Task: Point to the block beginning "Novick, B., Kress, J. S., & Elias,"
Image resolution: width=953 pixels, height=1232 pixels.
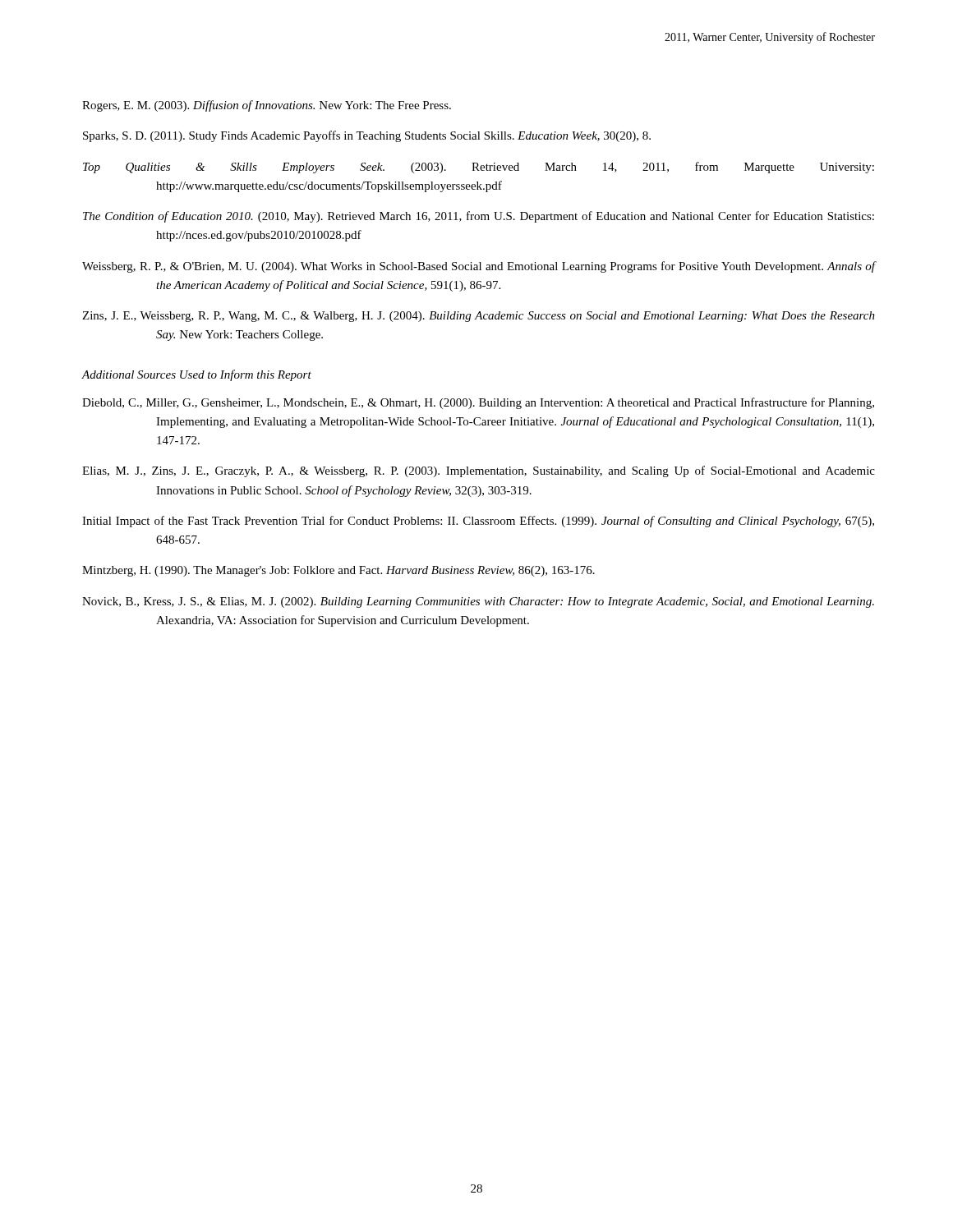Action: tap(479, 610)
